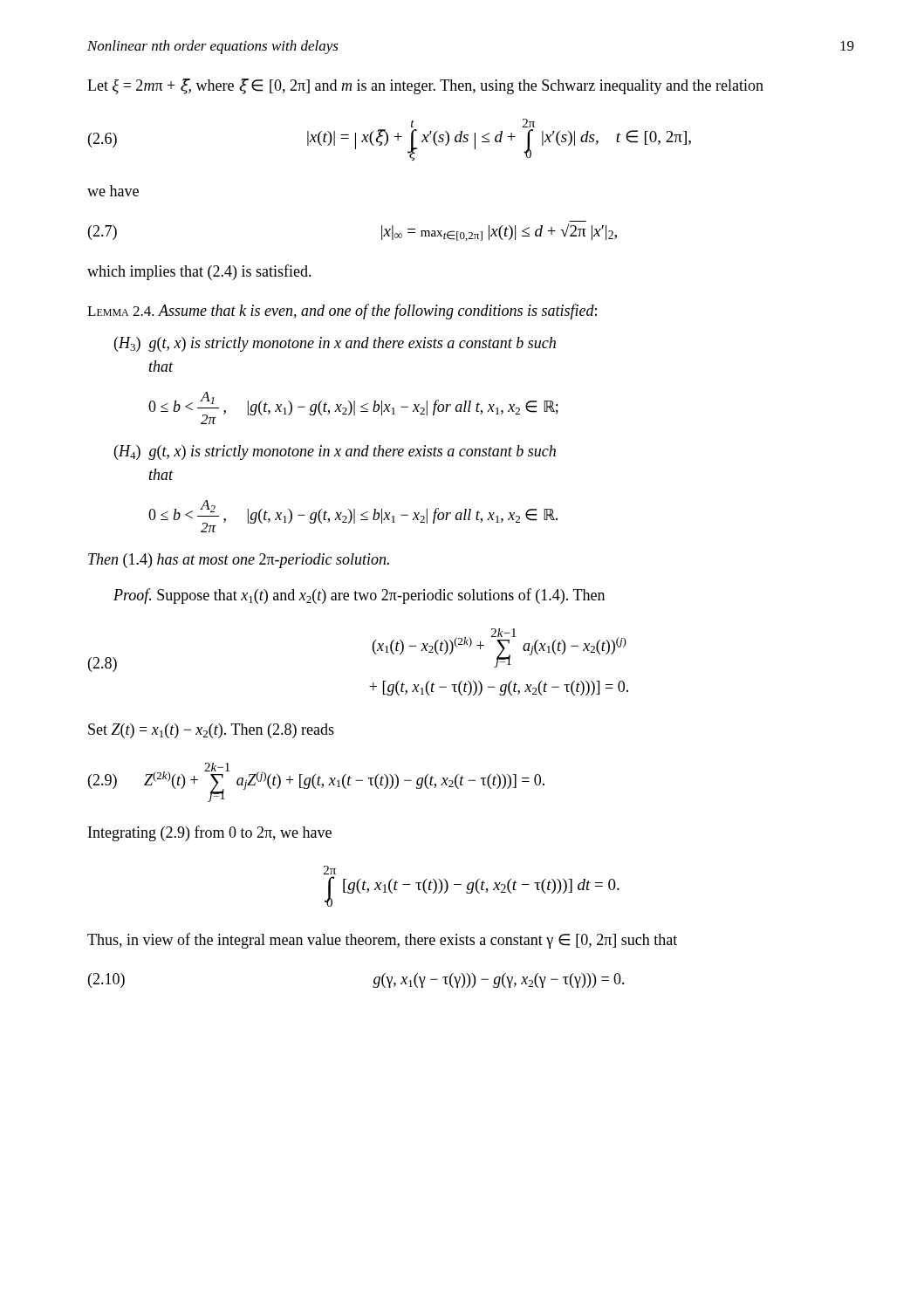Find the text block that says "Proof. Suppose that x1(t) and x2(t)"
This screenshot has width=924, height=1309.
pos(359,596)
